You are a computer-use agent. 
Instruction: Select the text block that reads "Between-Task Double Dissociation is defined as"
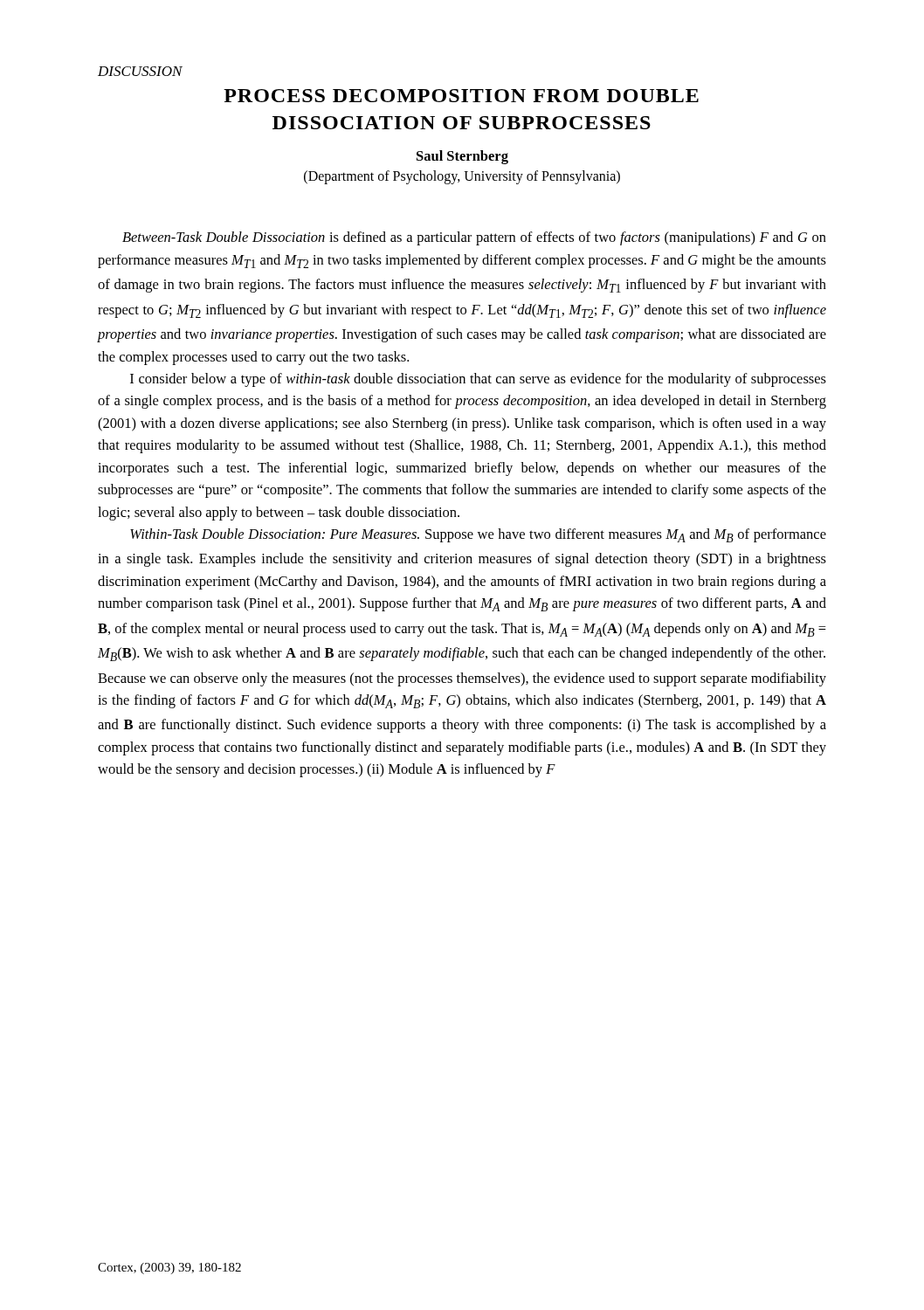point(462,297)
